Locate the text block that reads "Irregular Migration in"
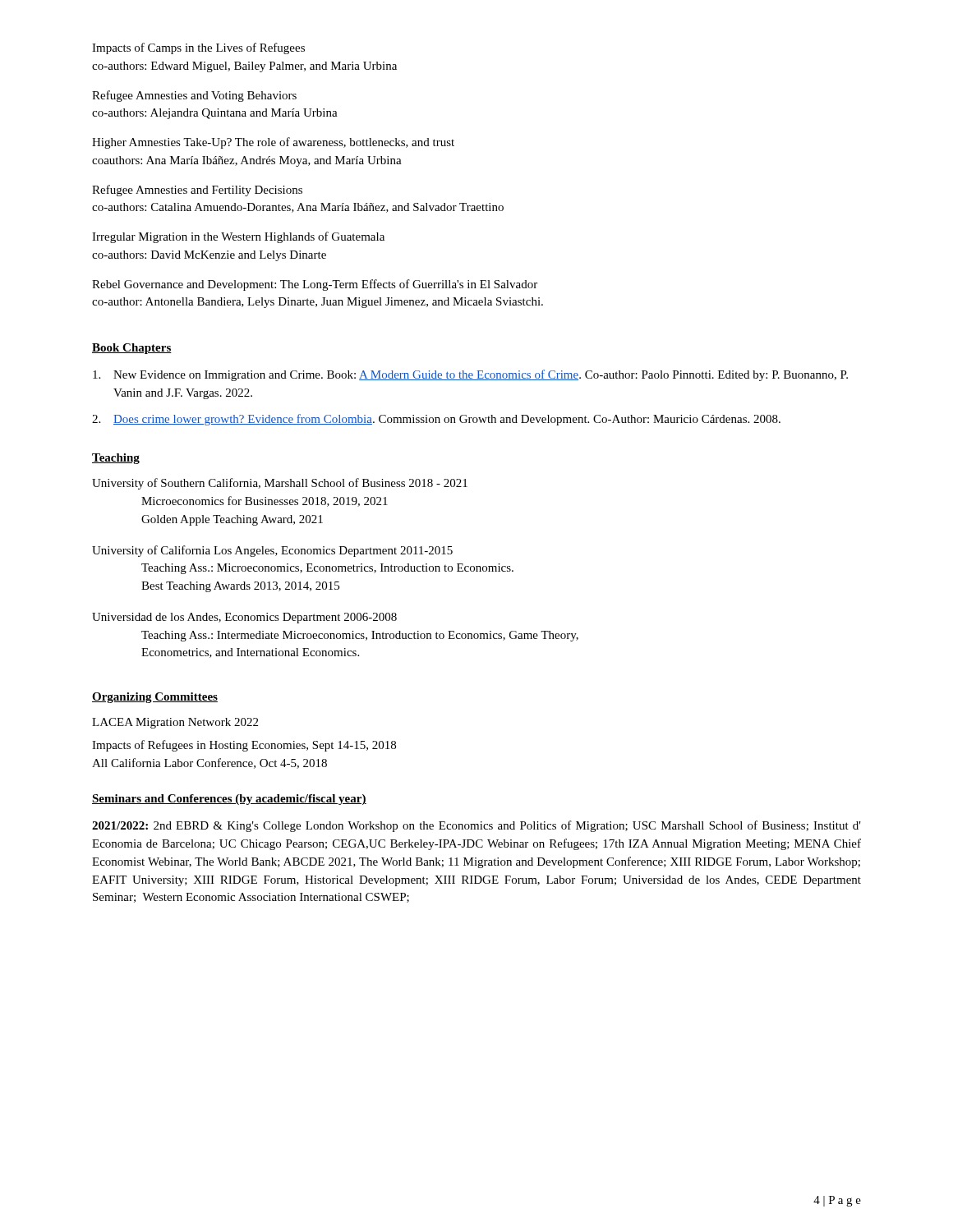This screenshot has height=1232, width=953. [238, 245]
